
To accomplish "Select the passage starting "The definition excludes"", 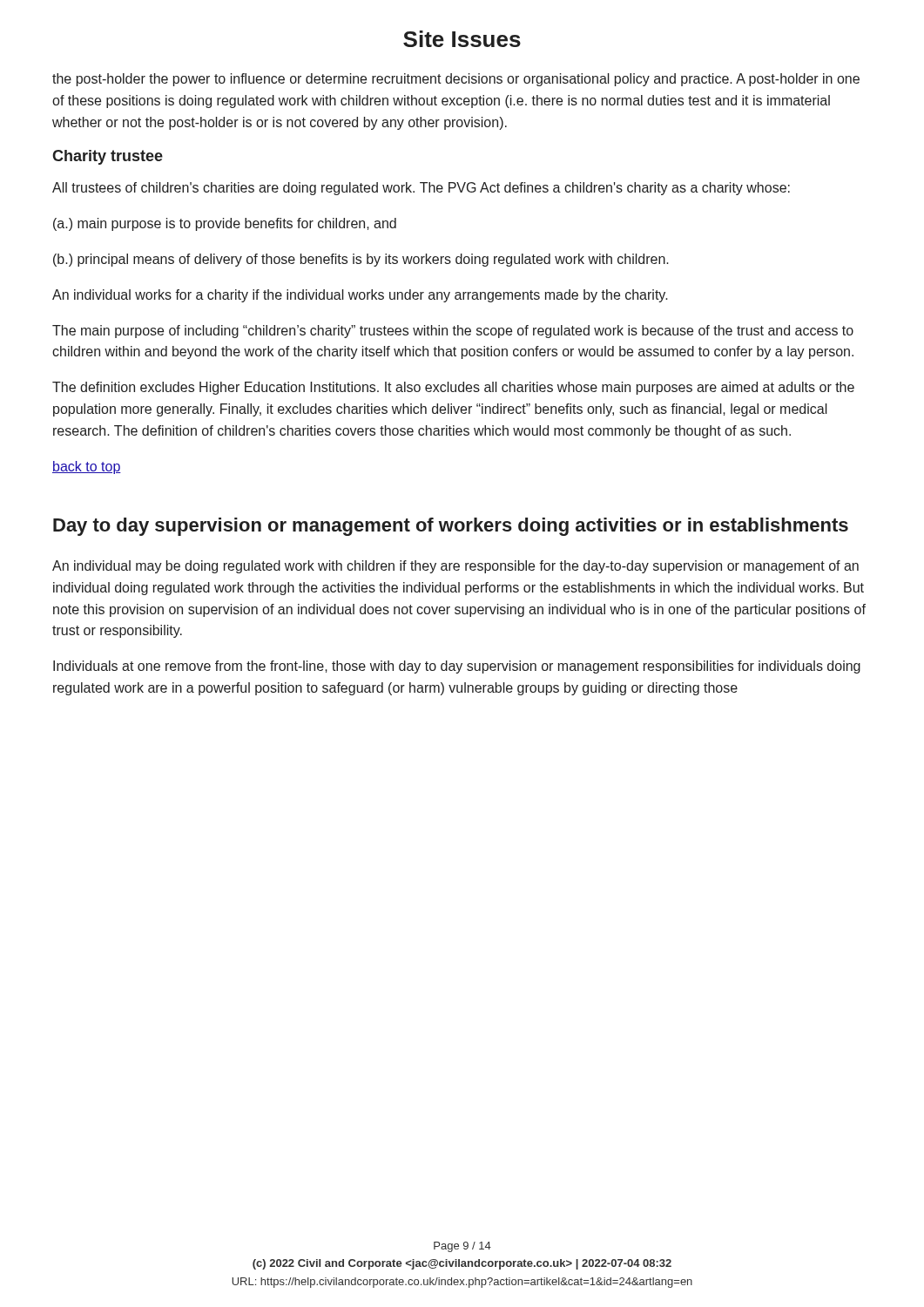I will (x=453, y=409).
